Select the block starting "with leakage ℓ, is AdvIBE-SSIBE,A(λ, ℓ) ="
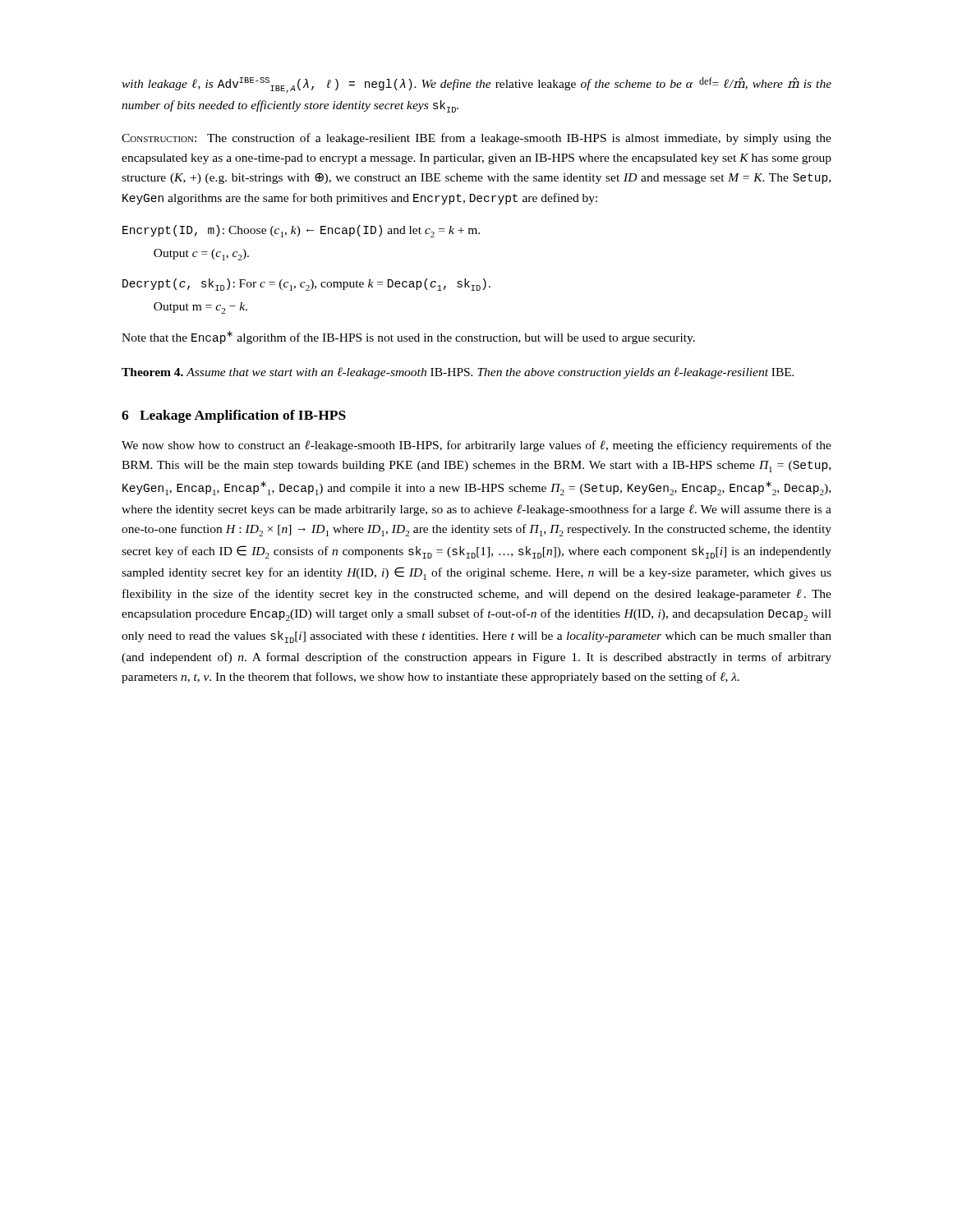Viewport: 953px width, 1232px height. pos(476,94)
